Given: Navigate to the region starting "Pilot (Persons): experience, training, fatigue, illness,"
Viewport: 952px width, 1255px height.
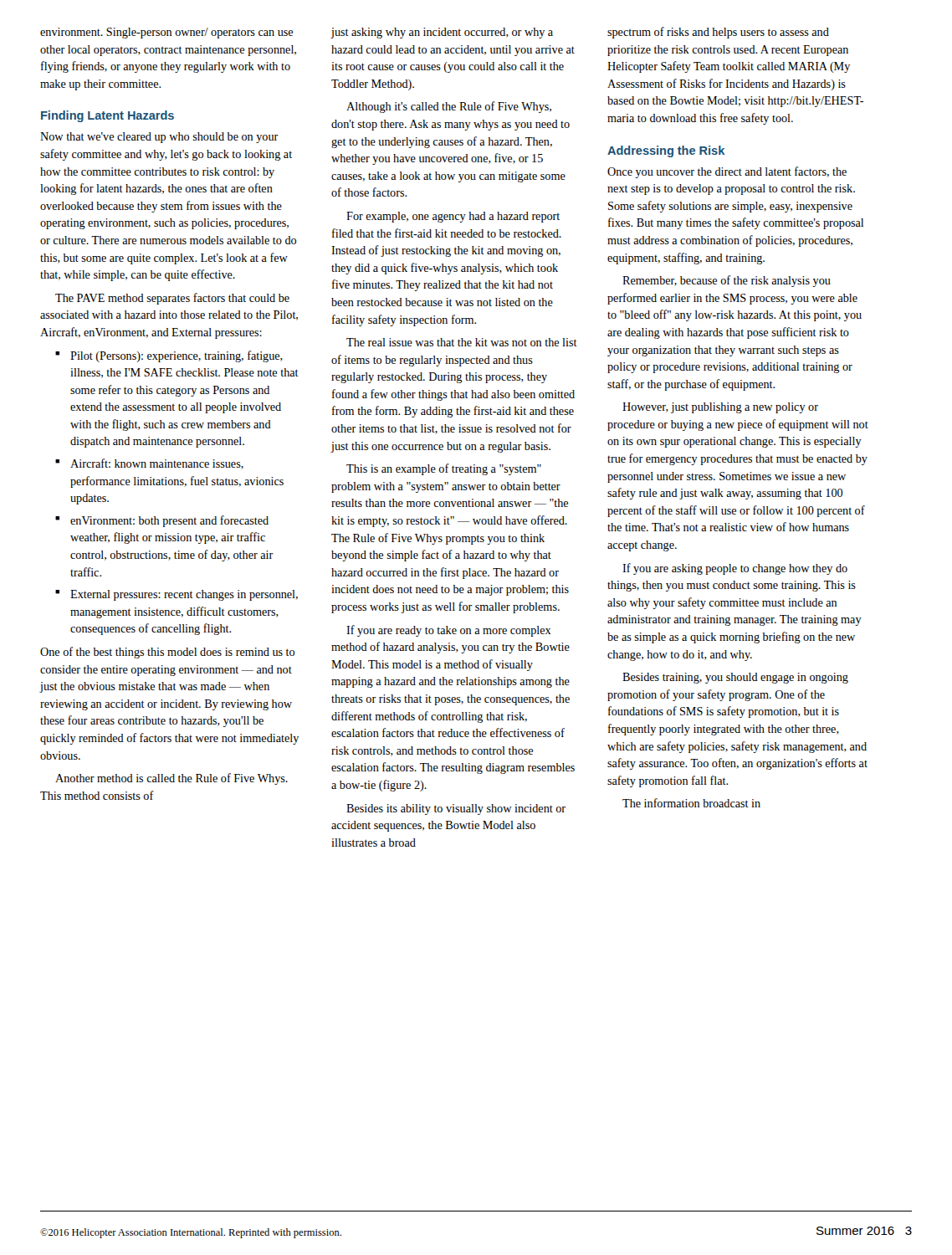Looking at the screenshot, I should tap(184, 398).
